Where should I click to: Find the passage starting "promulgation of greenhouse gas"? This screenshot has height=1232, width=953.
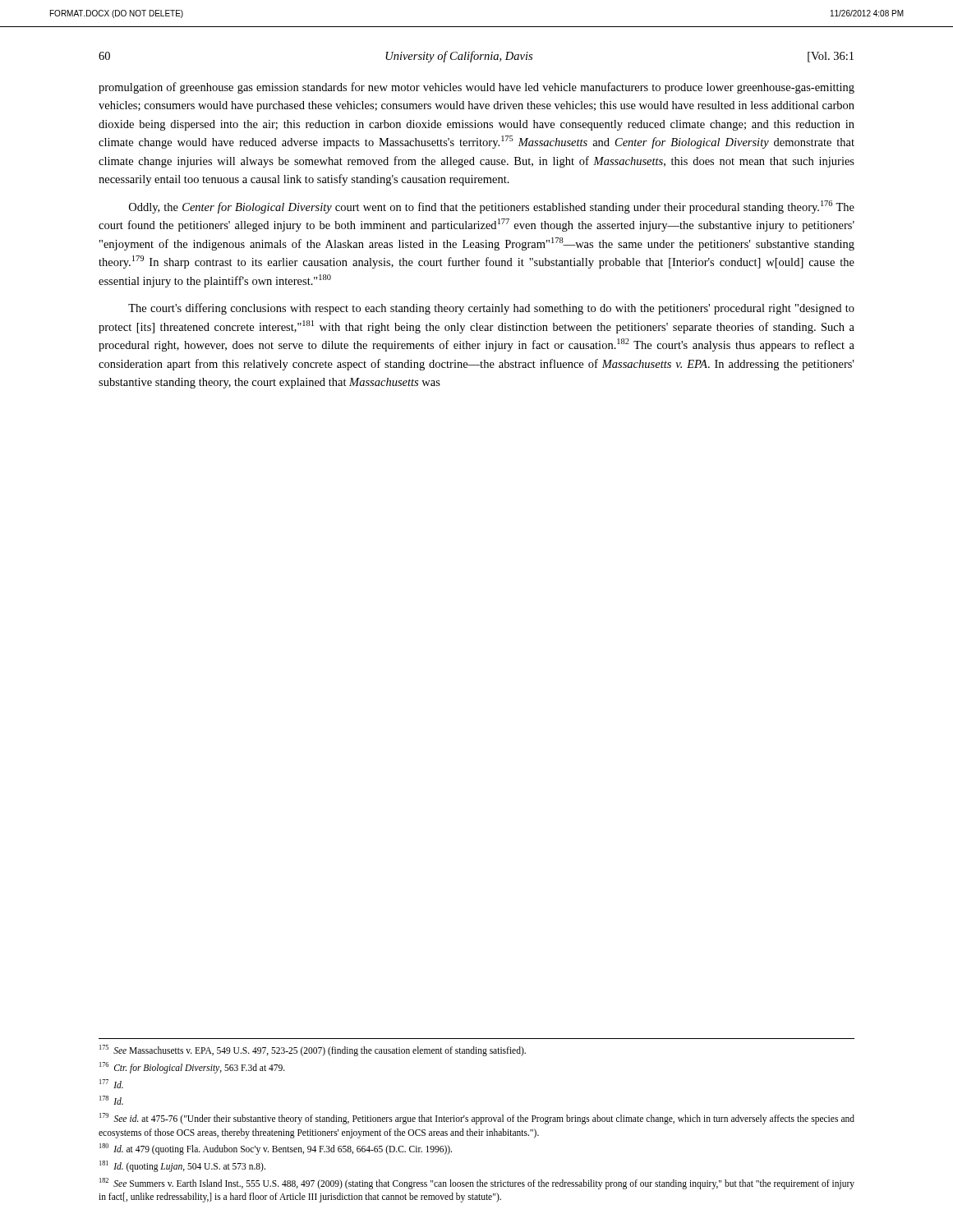point(476,133)
